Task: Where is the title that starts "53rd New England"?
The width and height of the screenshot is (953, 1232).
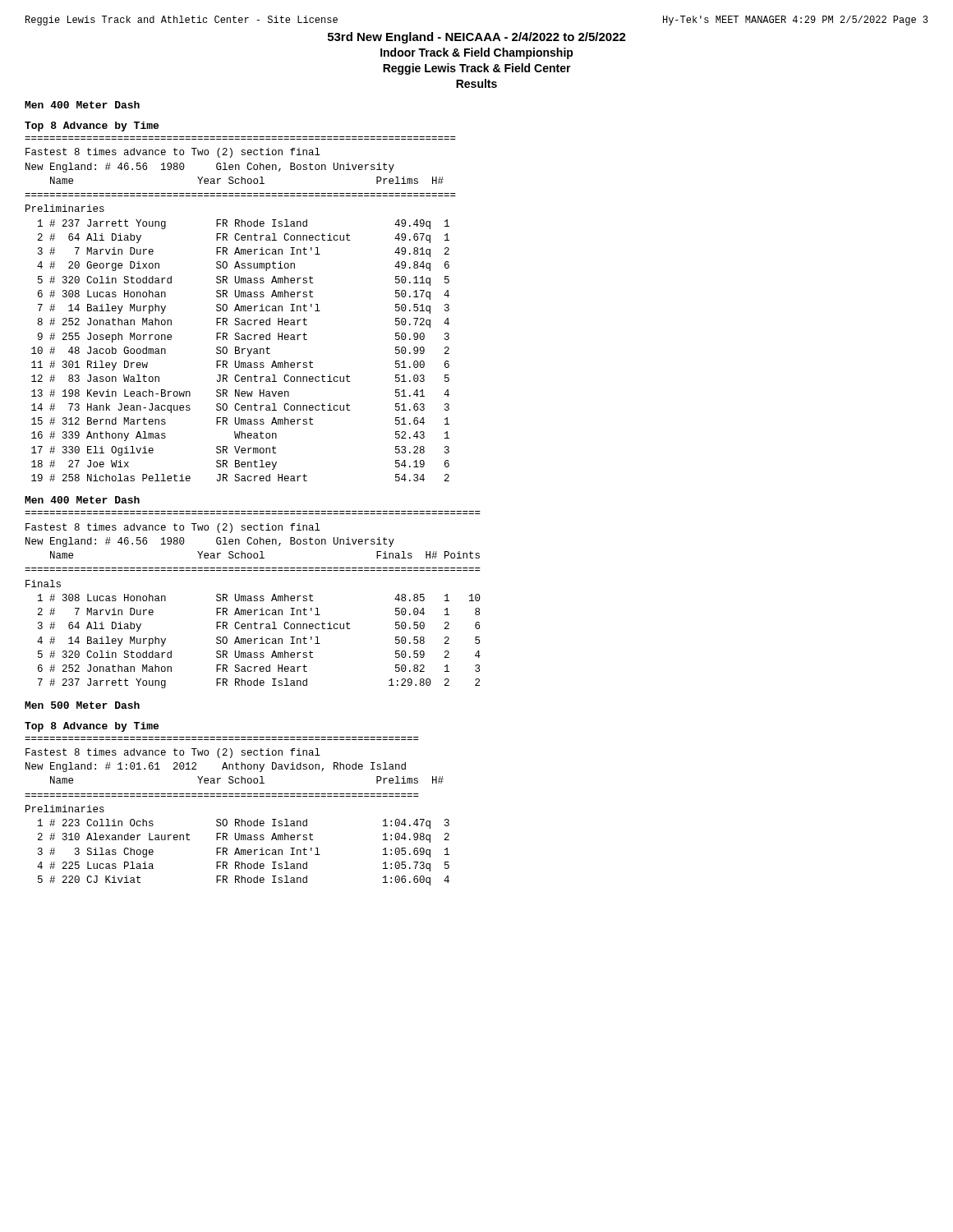Action: pyautogui.click(x=476, y=37)
